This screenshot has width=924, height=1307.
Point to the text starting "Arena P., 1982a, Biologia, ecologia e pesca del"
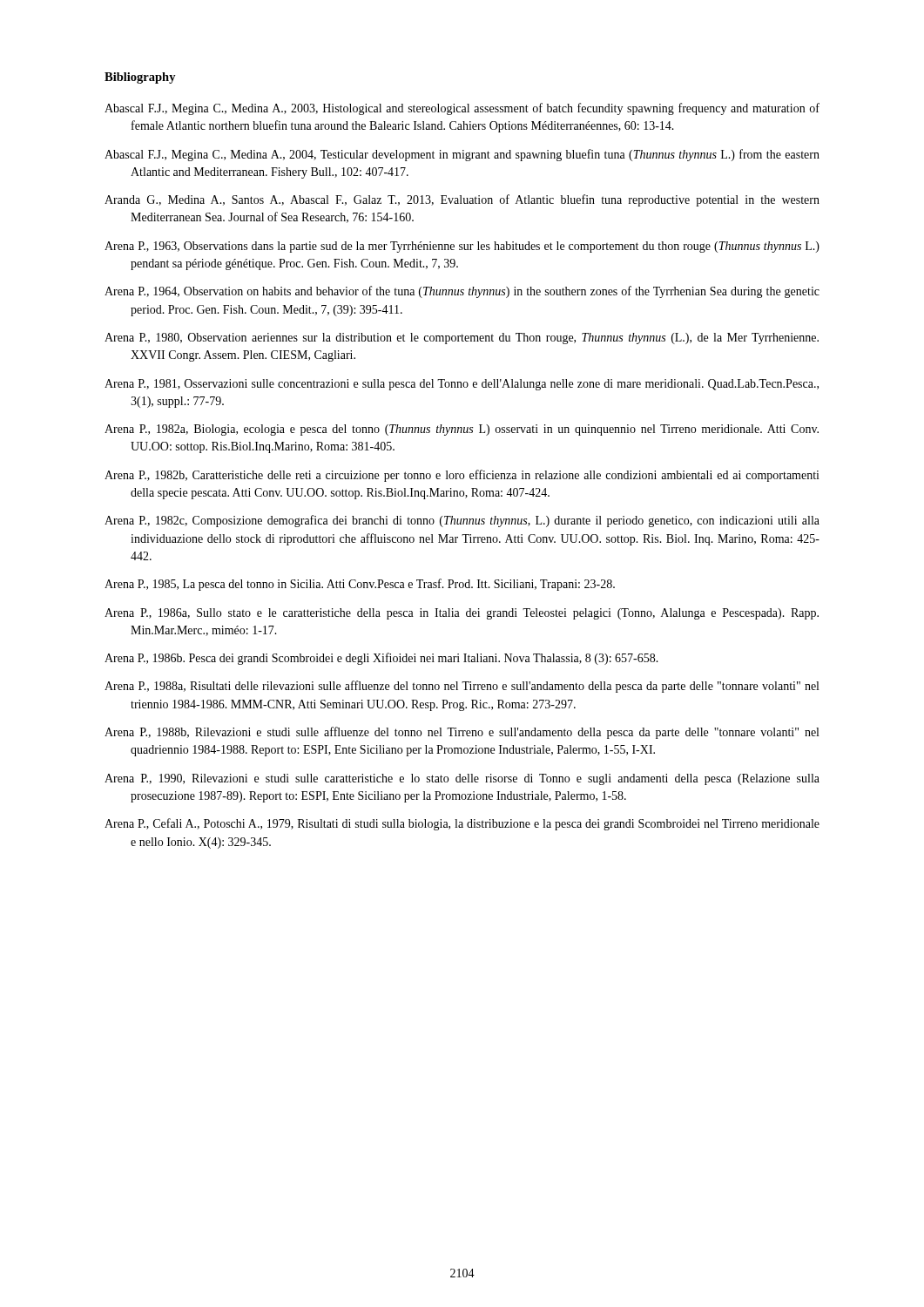pyautogui.click(x=462, y=438)
